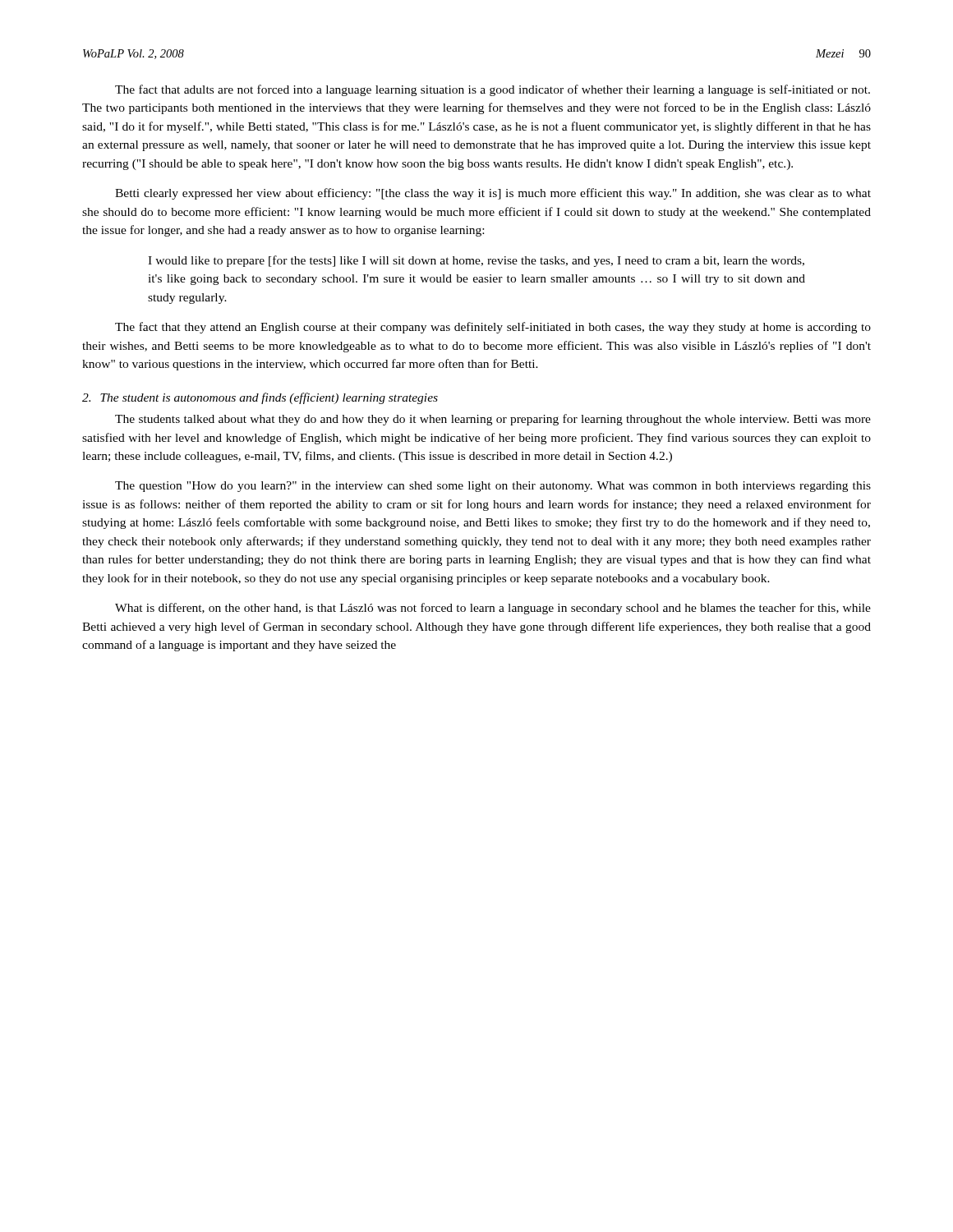Navigate to the text block starting "I would like to prepare [for the"
This screenshot has height=1232, width=953.
[x=476, y=278]
